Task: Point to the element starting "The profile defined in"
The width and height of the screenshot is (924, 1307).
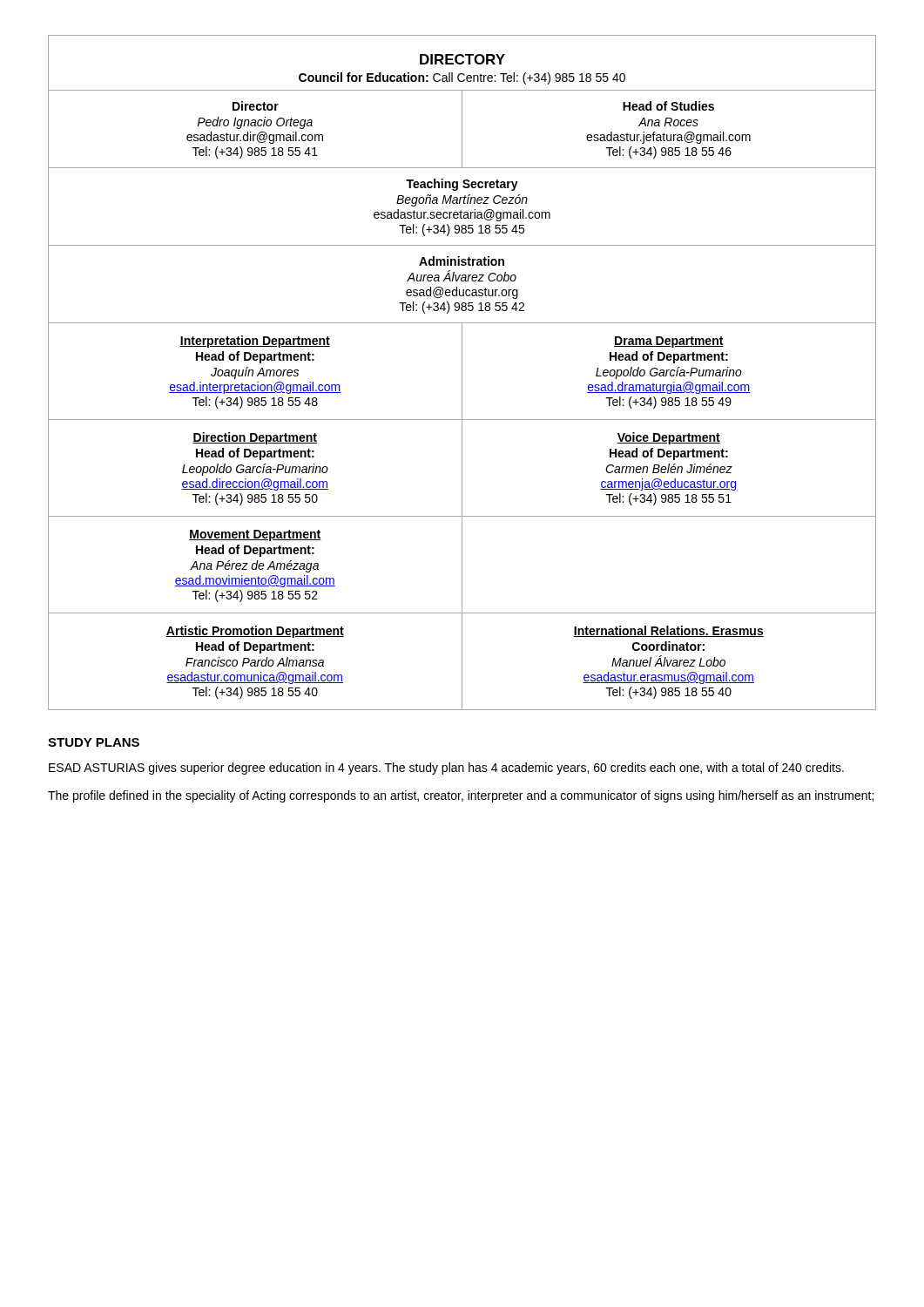Action: pyautogui.click(x=461, y=796)
